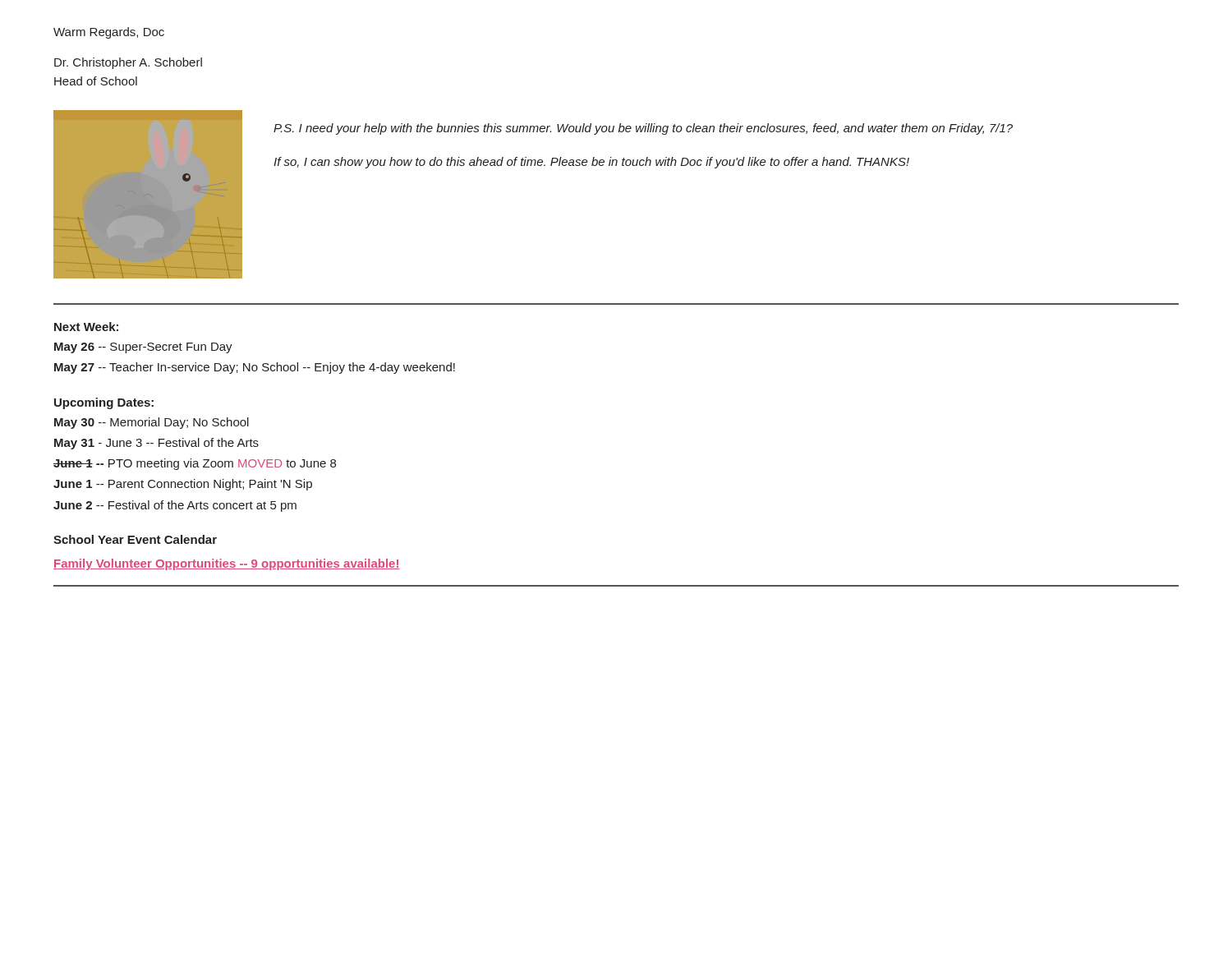Find "Warm Regards, Doc" on this page
Screen dimensions: 953x1232
point(109,32)
